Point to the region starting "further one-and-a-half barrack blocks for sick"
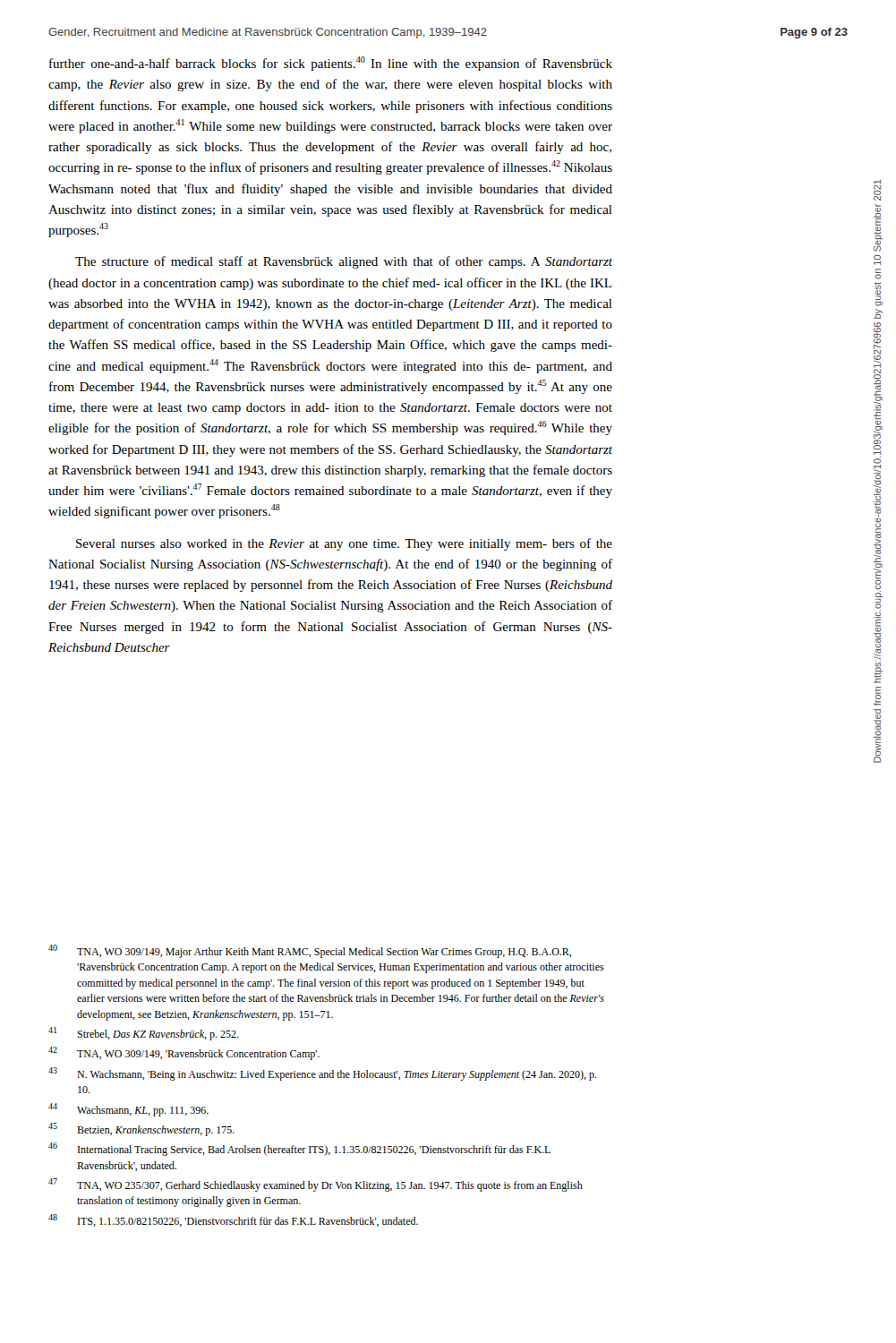Image resolution: width=896 pixels, height=1343 pixels. (x=330, y=147)
